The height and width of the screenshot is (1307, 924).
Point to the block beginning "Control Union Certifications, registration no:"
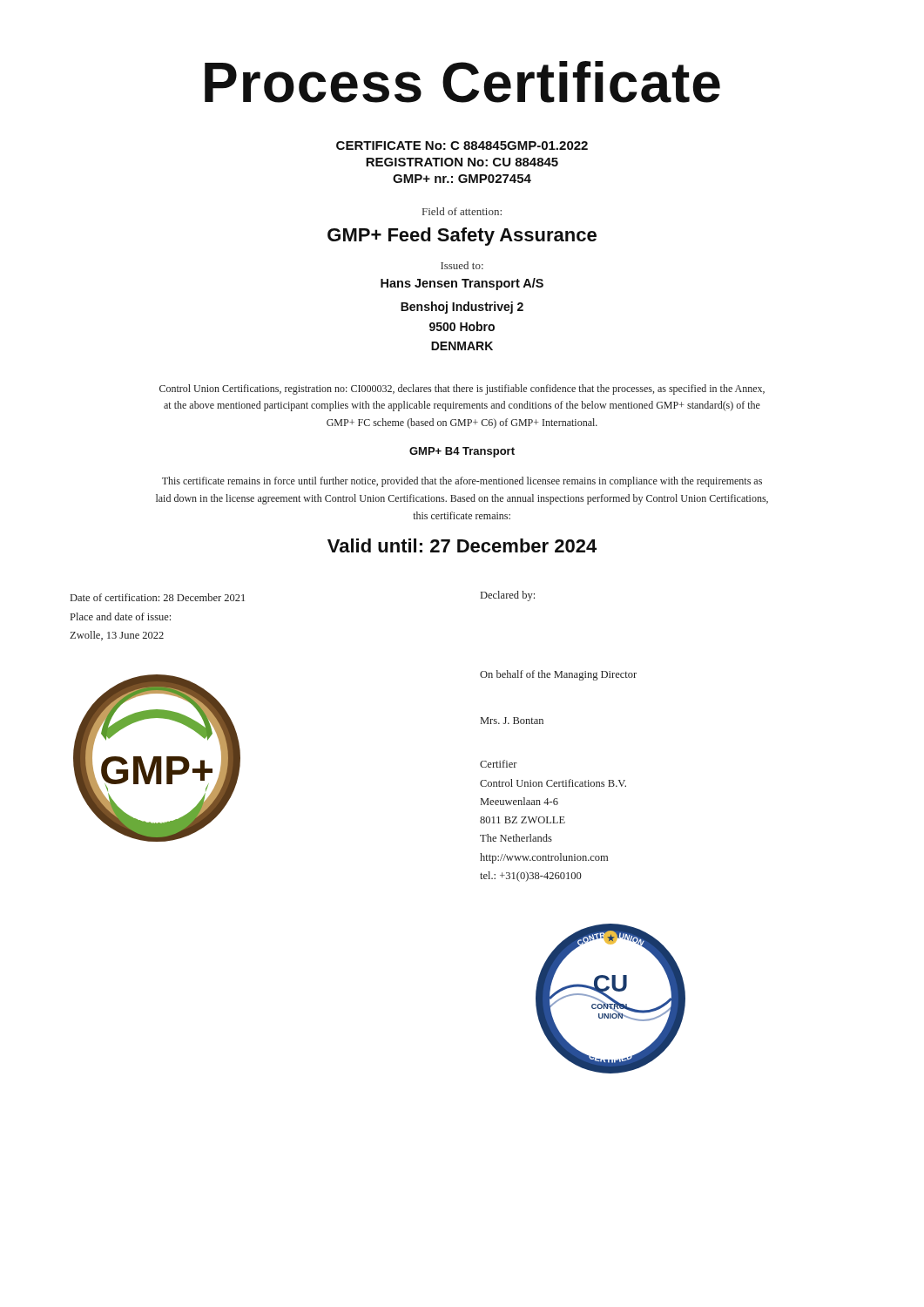click(x=462, y=405)
